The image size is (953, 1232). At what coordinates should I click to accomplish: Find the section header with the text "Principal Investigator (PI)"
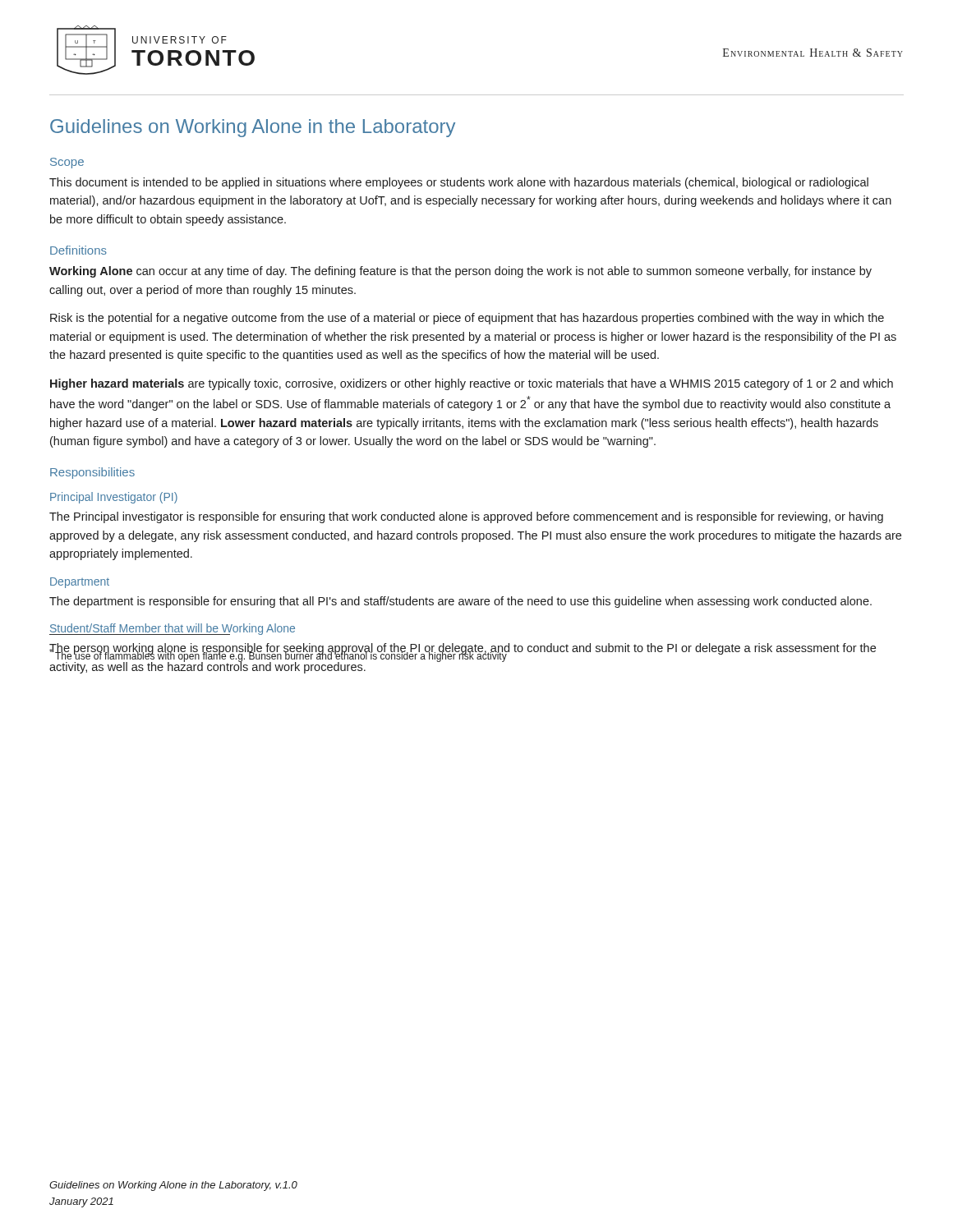[x=114, y=497]
